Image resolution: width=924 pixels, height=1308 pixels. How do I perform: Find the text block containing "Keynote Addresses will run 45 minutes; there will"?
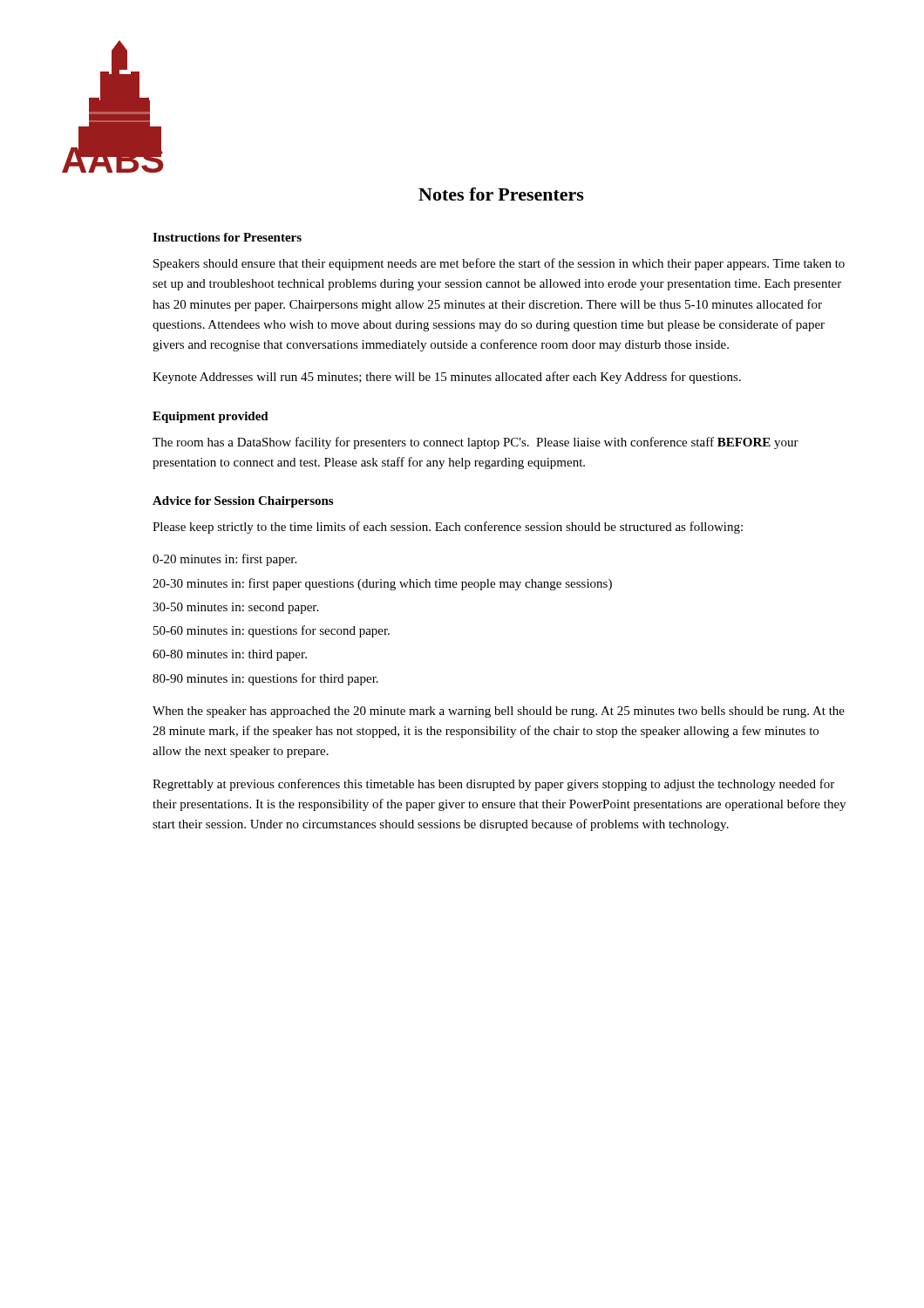[x=447, y=377]
